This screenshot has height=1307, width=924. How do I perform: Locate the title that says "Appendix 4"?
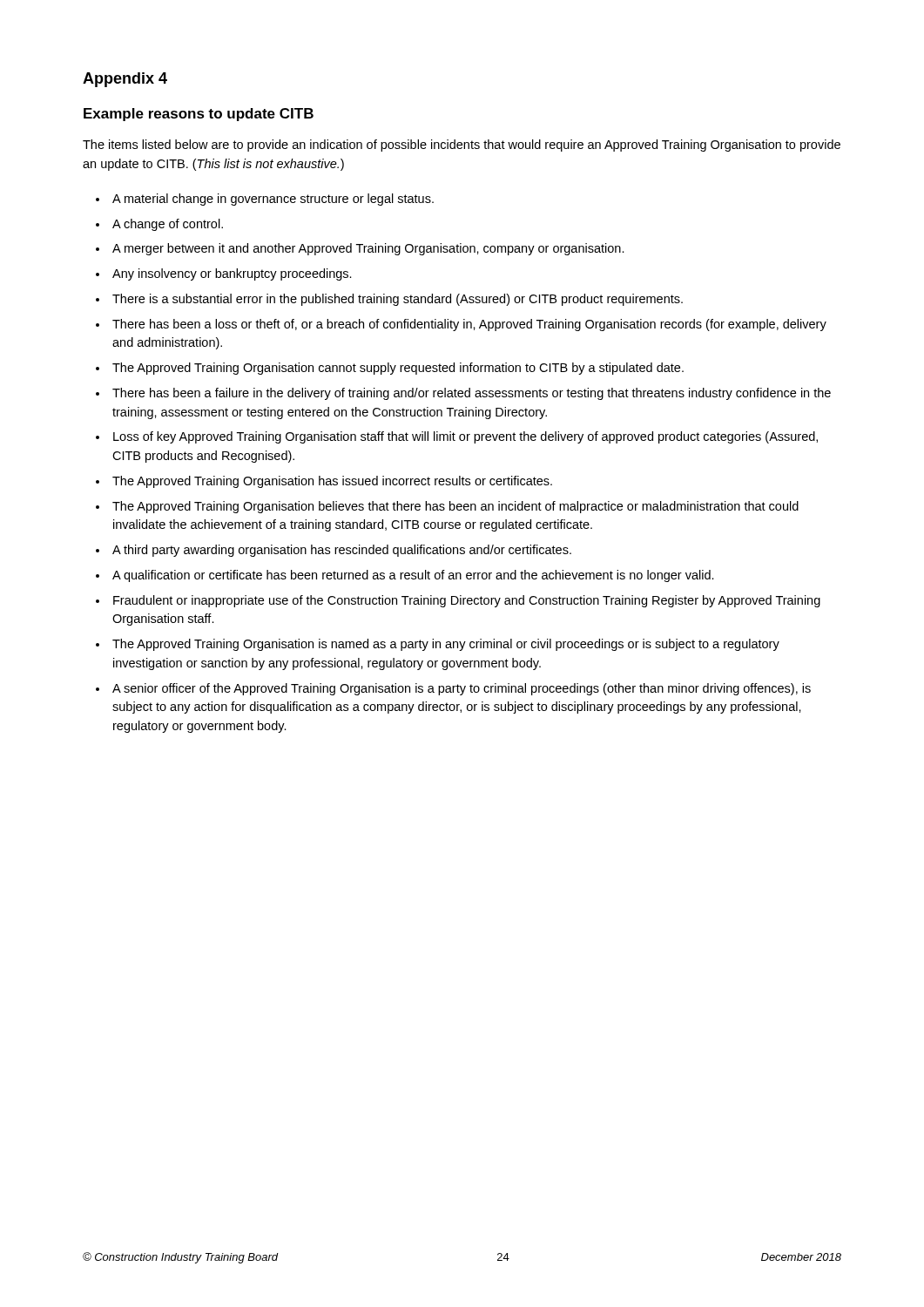point(125,78)
